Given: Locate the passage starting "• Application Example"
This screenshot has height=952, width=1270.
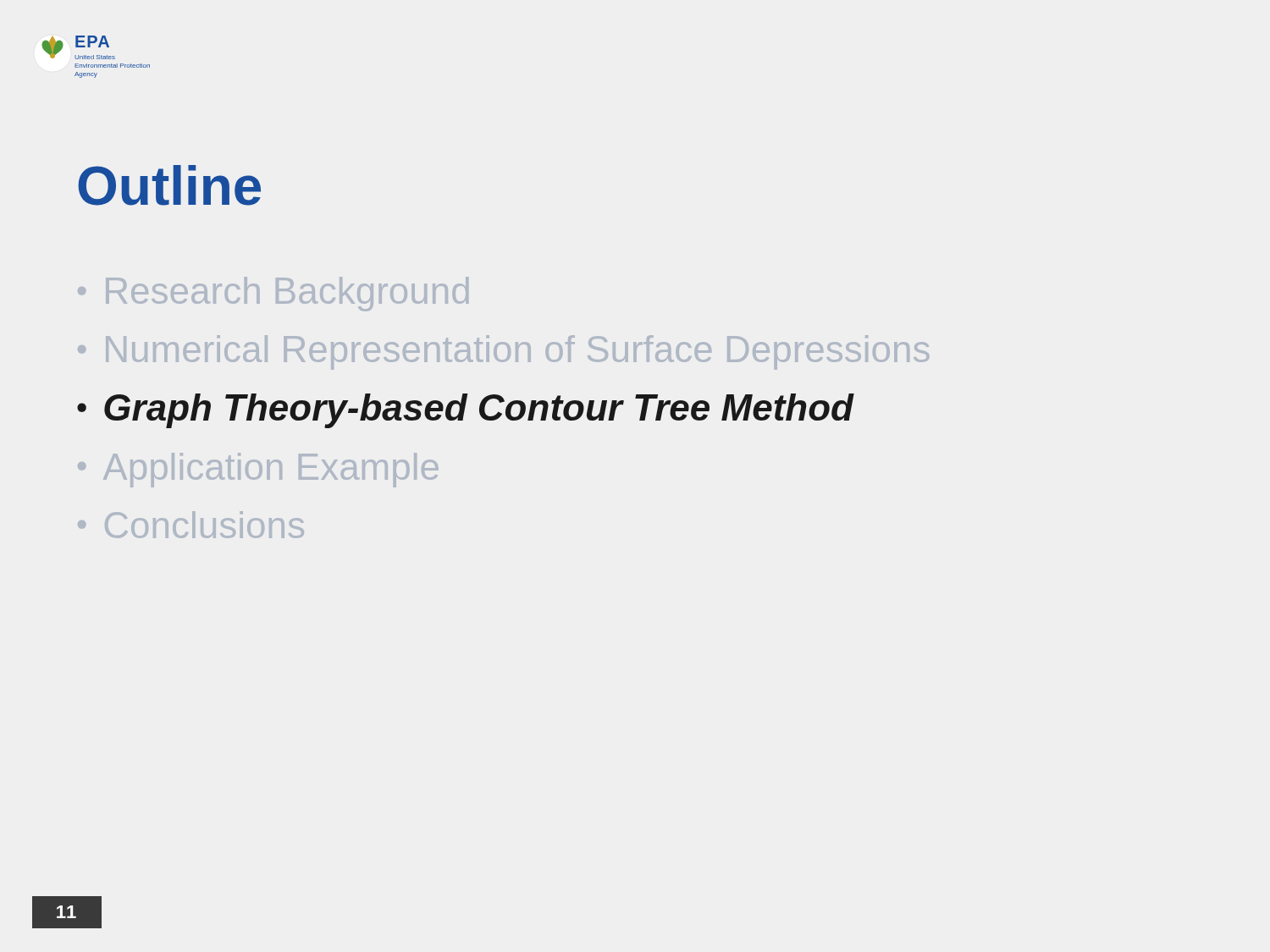Looking at the screenshot, I should 258,466.
